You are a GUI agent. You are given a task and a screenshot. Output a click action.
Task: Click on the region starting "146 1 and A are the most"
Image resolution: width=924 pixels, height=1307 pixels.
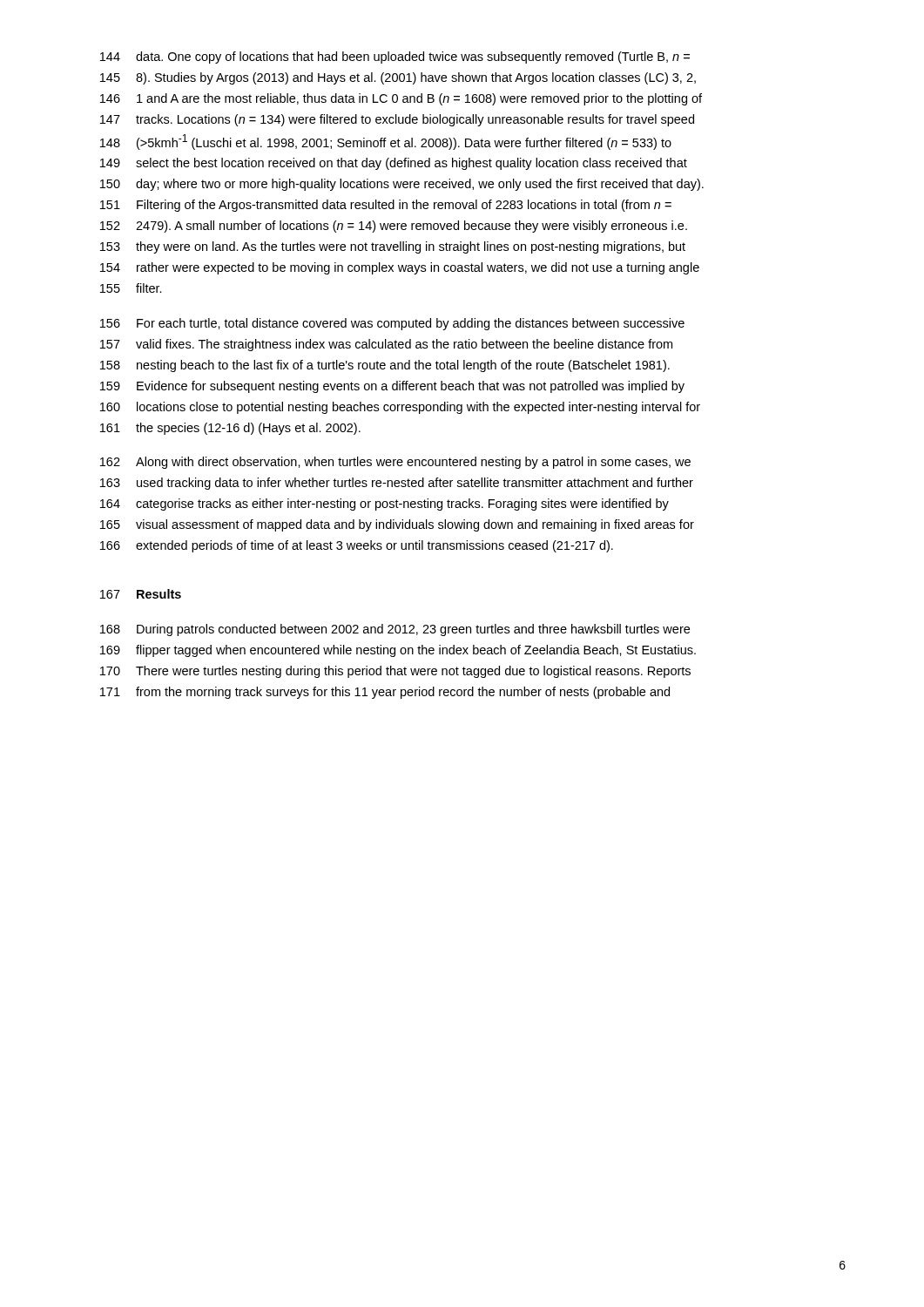(x=466, y=99)
